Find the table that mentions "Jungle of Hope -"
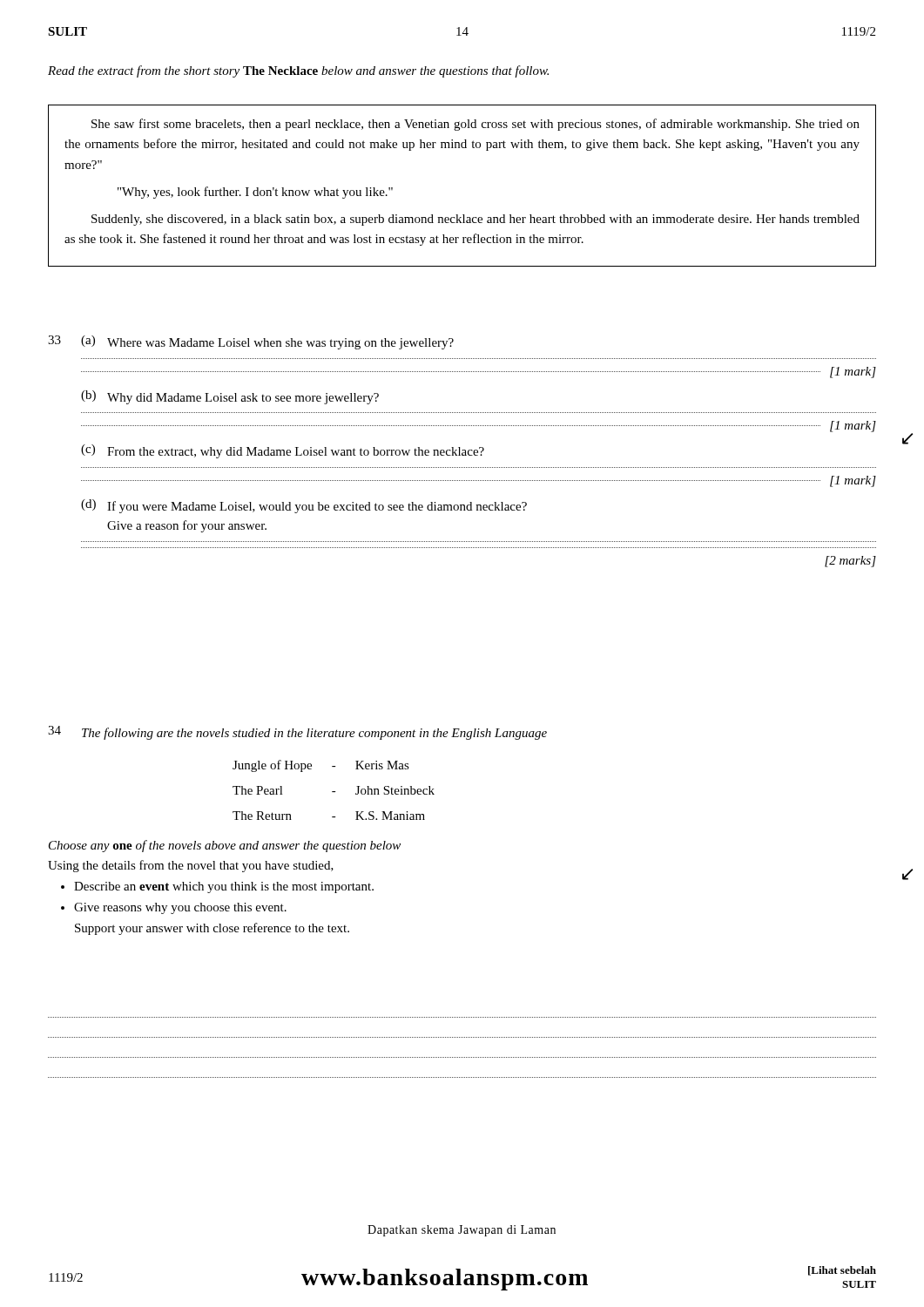Screen dimensions: 1307x924 333,790
